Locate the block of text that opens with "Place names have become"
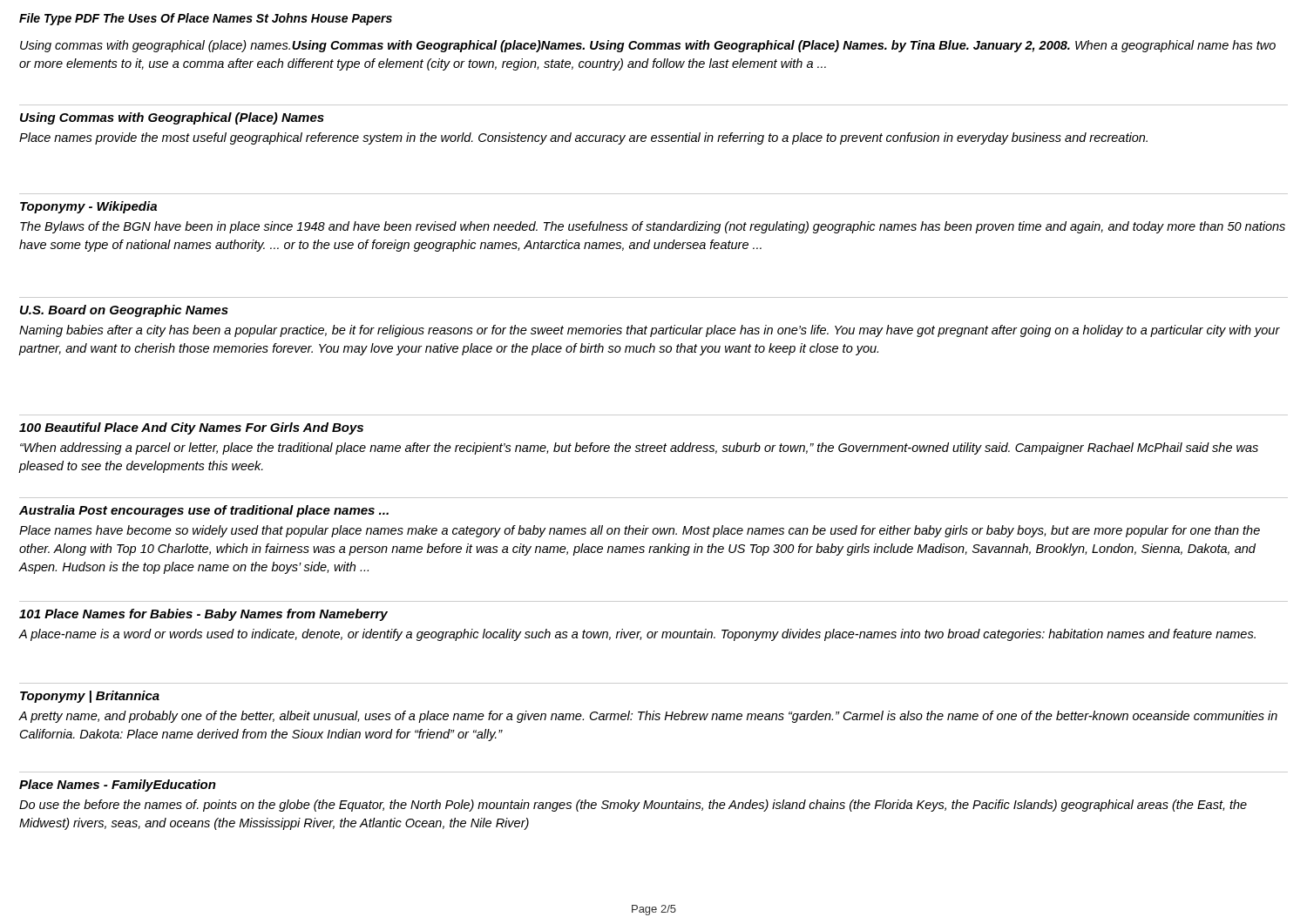This screenshot has height=924, width=1307. point(654,549)
